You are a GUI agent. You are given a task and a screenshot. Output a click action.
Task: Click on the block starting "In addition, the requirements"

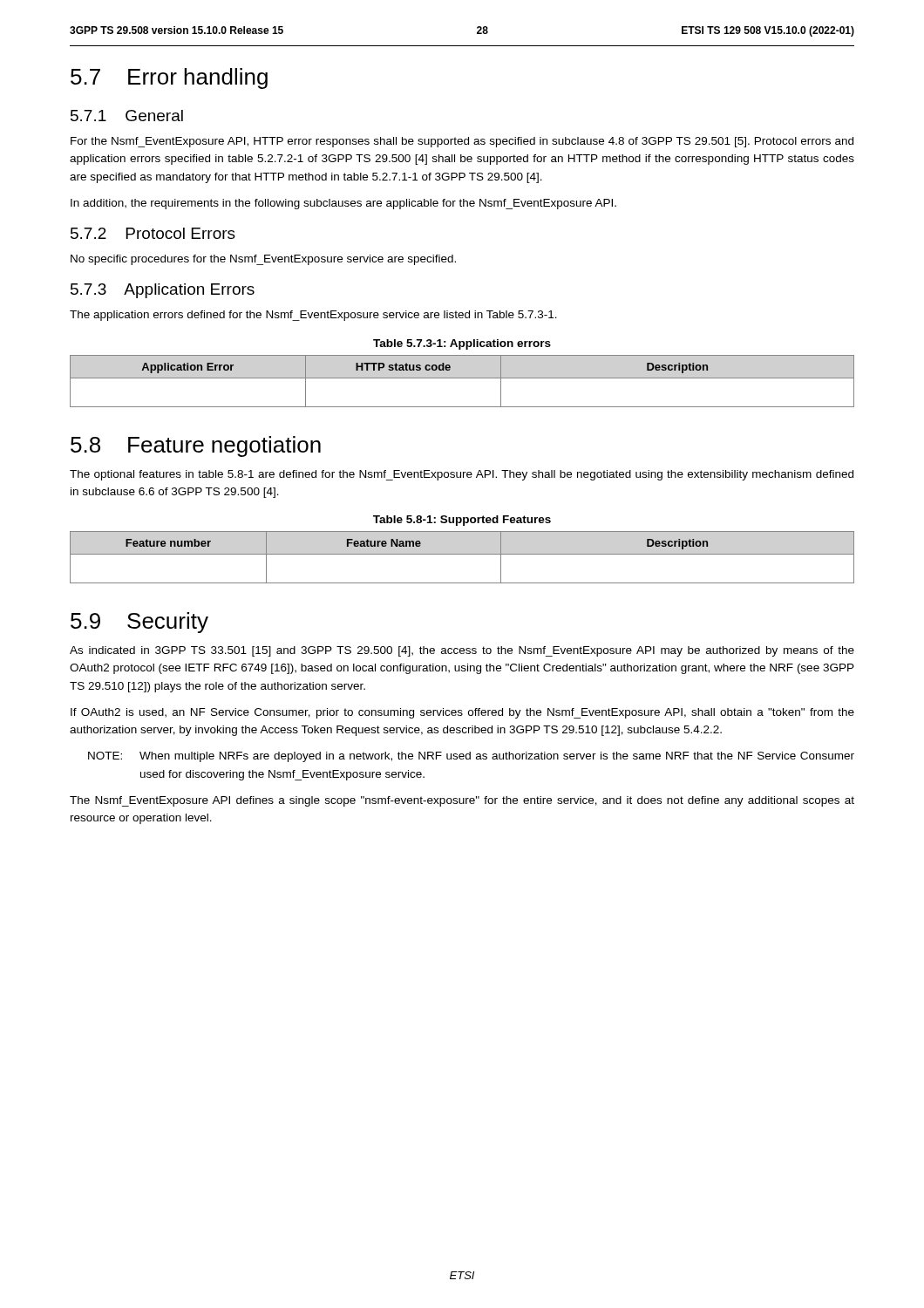click(462, 203)
